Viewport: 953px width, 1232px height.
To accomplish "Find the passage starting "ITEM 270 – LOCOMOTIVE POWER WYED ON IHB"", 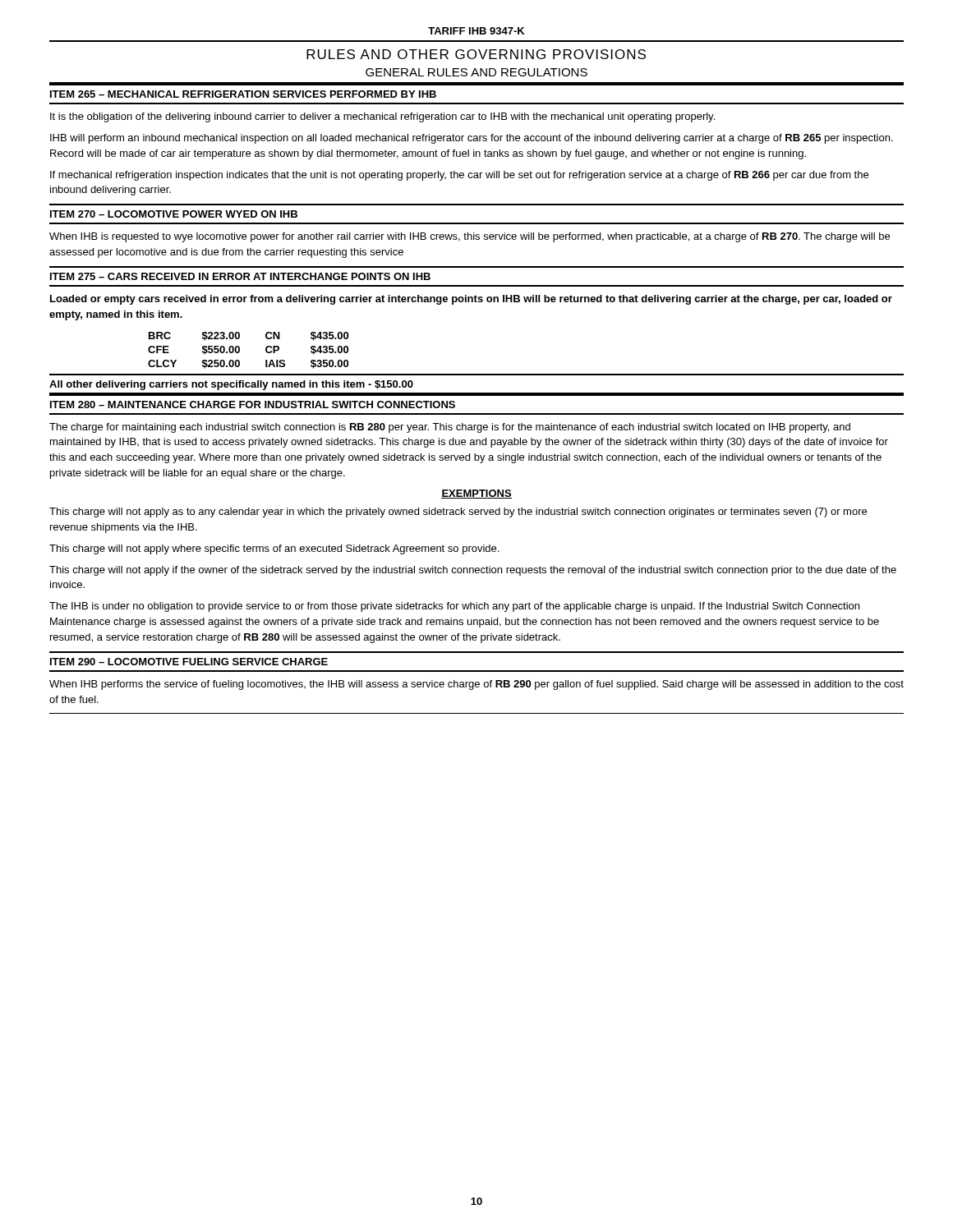I will click(174, 214).
